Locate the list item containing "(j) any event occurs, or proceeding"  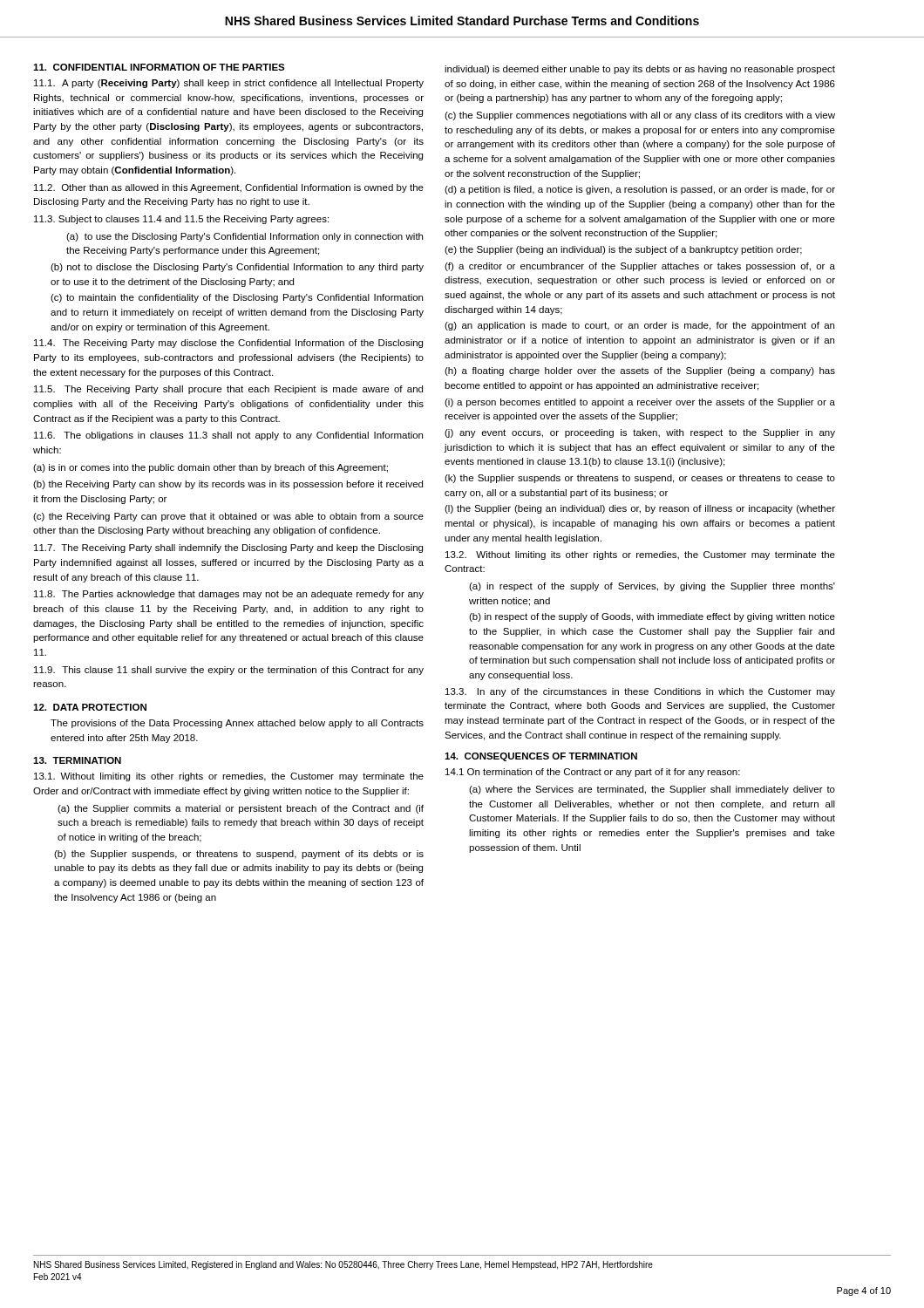coord(640,447)
